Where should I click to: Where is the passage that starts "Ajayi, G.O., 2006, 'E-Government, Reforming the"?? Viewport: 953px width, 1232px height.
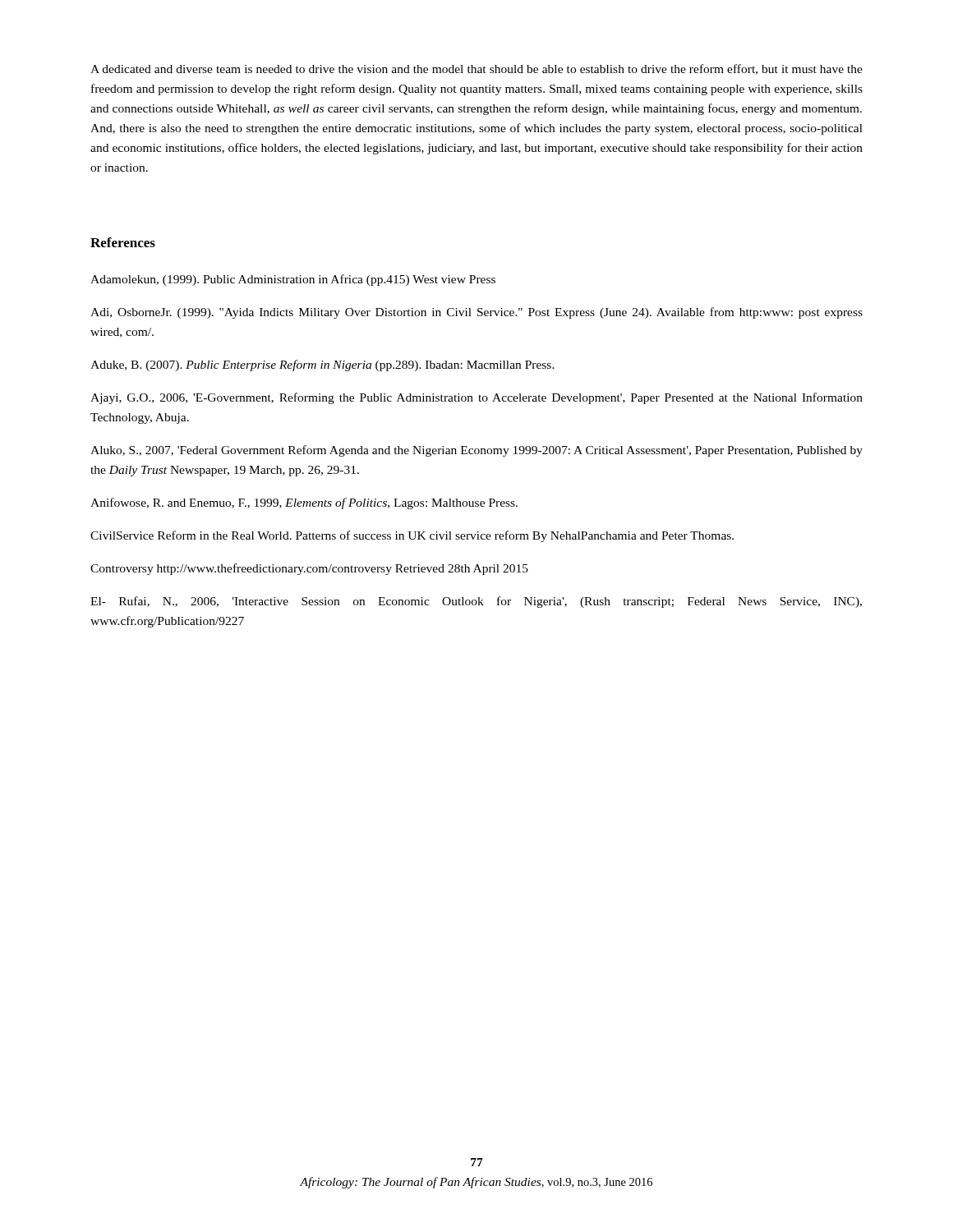476,407
